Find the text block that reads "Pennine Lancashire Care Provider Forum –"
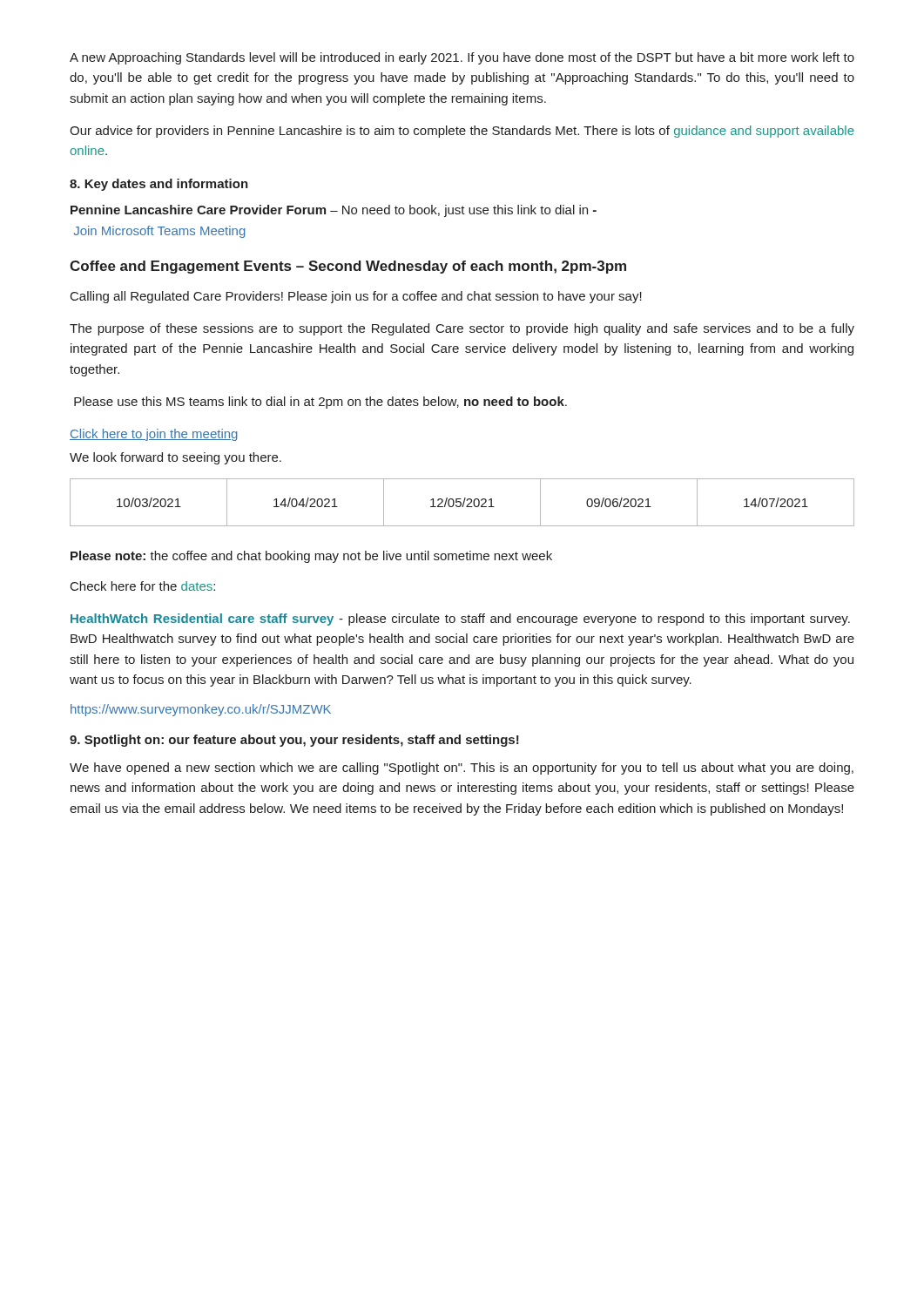This screenshot has height=1307, width=924. [333, 220]
